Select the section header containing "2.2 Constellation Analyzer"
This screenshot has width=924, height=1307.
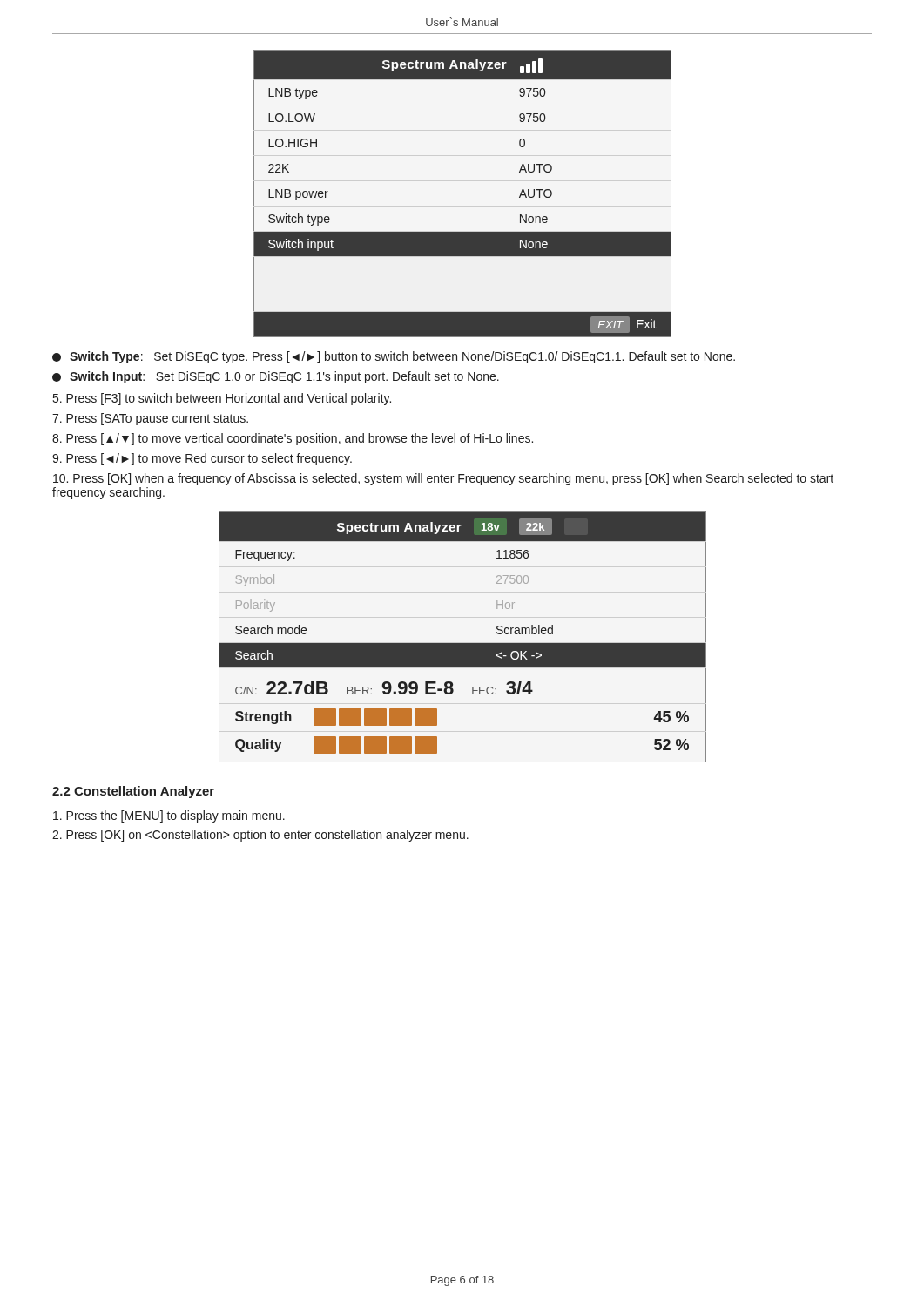[133, 790]
